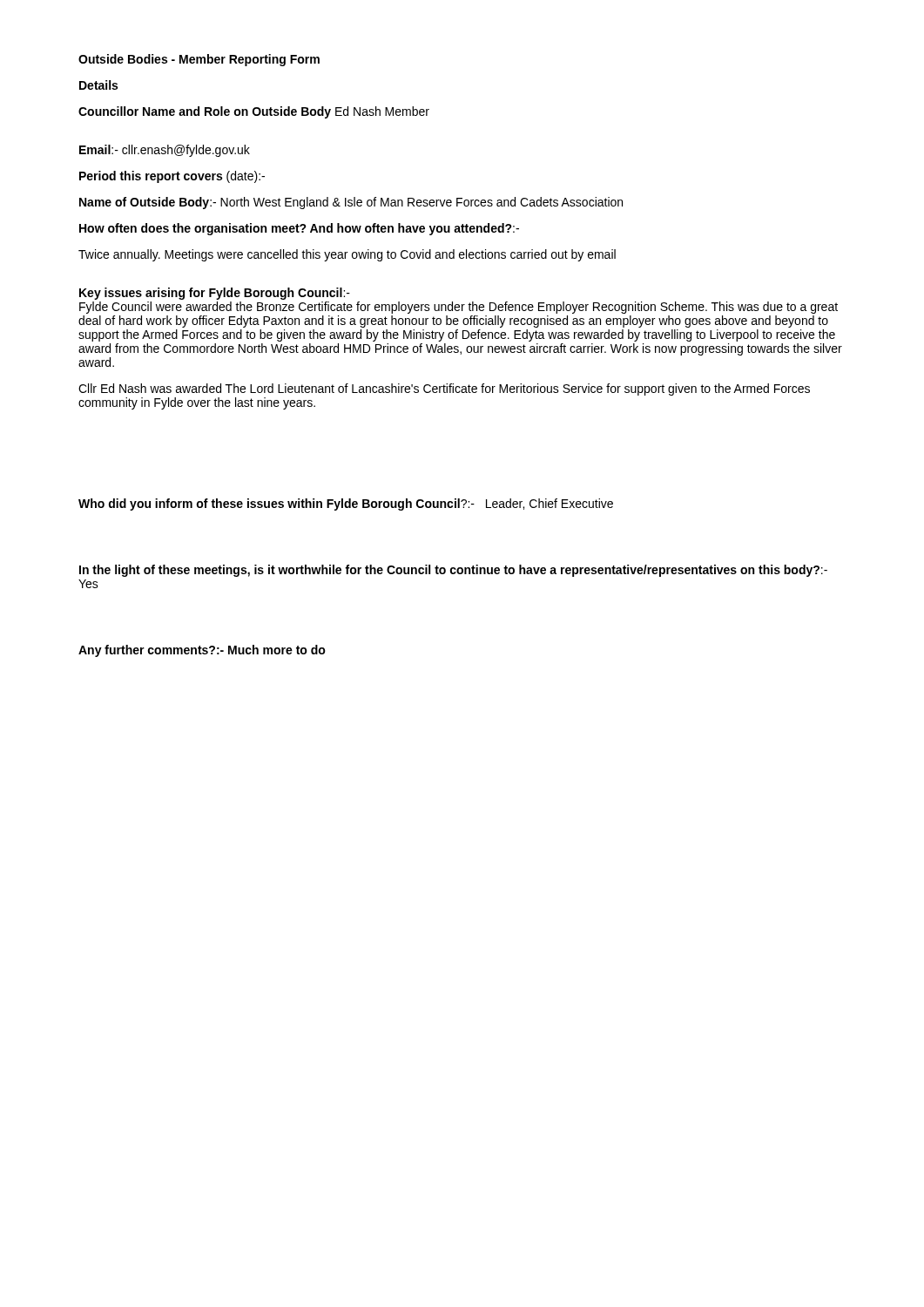Locate the text block starting "Any further comments?:- Much more to do"
924x1307 pixels.
(x=202, y=650)
